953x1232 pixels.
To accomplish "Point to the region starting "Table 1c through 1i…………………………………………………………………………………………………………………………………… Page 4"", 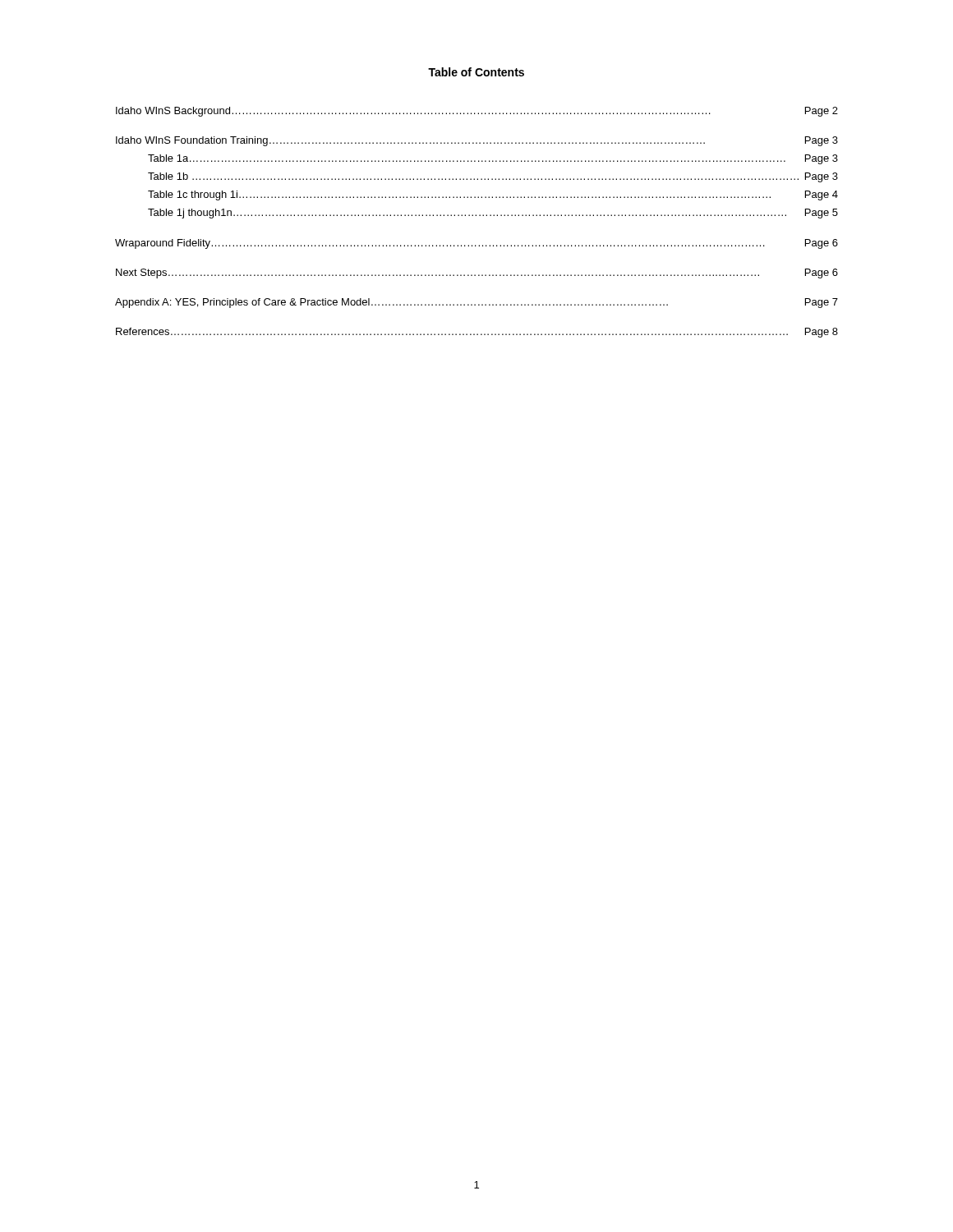I will pyautogui.click(x=493, y=195).
